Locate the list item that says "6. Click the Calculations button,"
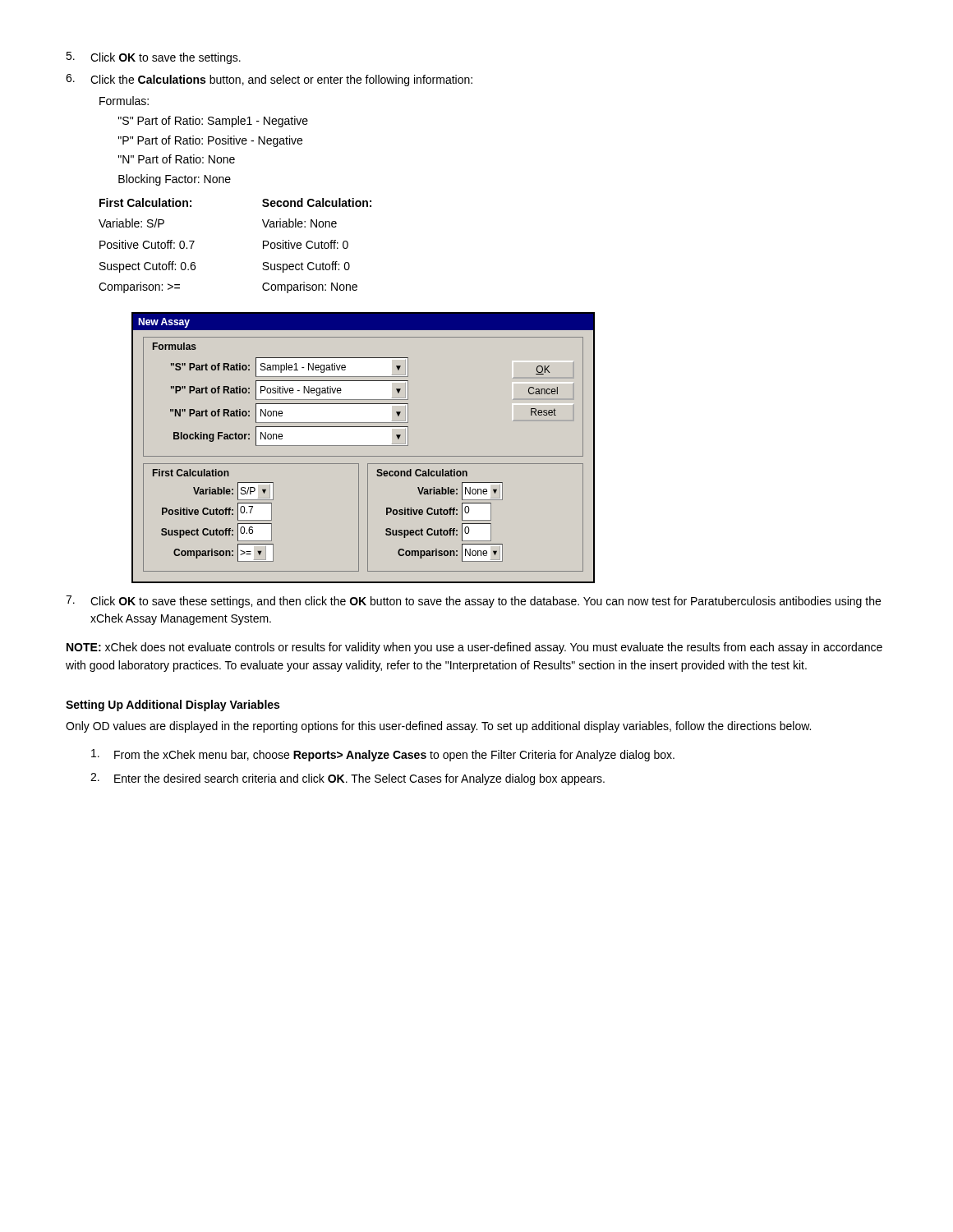 pyautogui.click(x=269, y=80)
